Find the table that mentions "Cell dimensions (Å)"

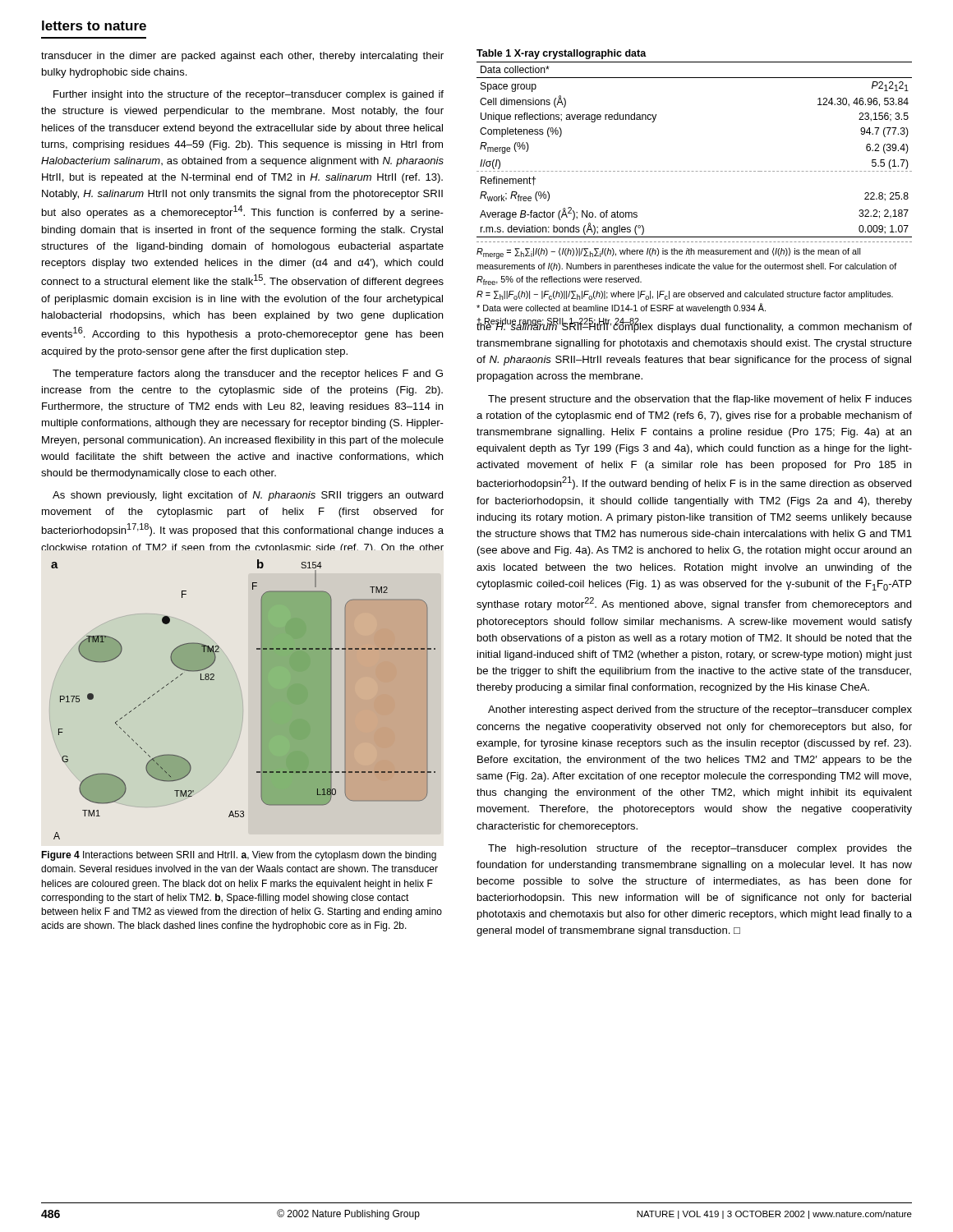[694, 188]
